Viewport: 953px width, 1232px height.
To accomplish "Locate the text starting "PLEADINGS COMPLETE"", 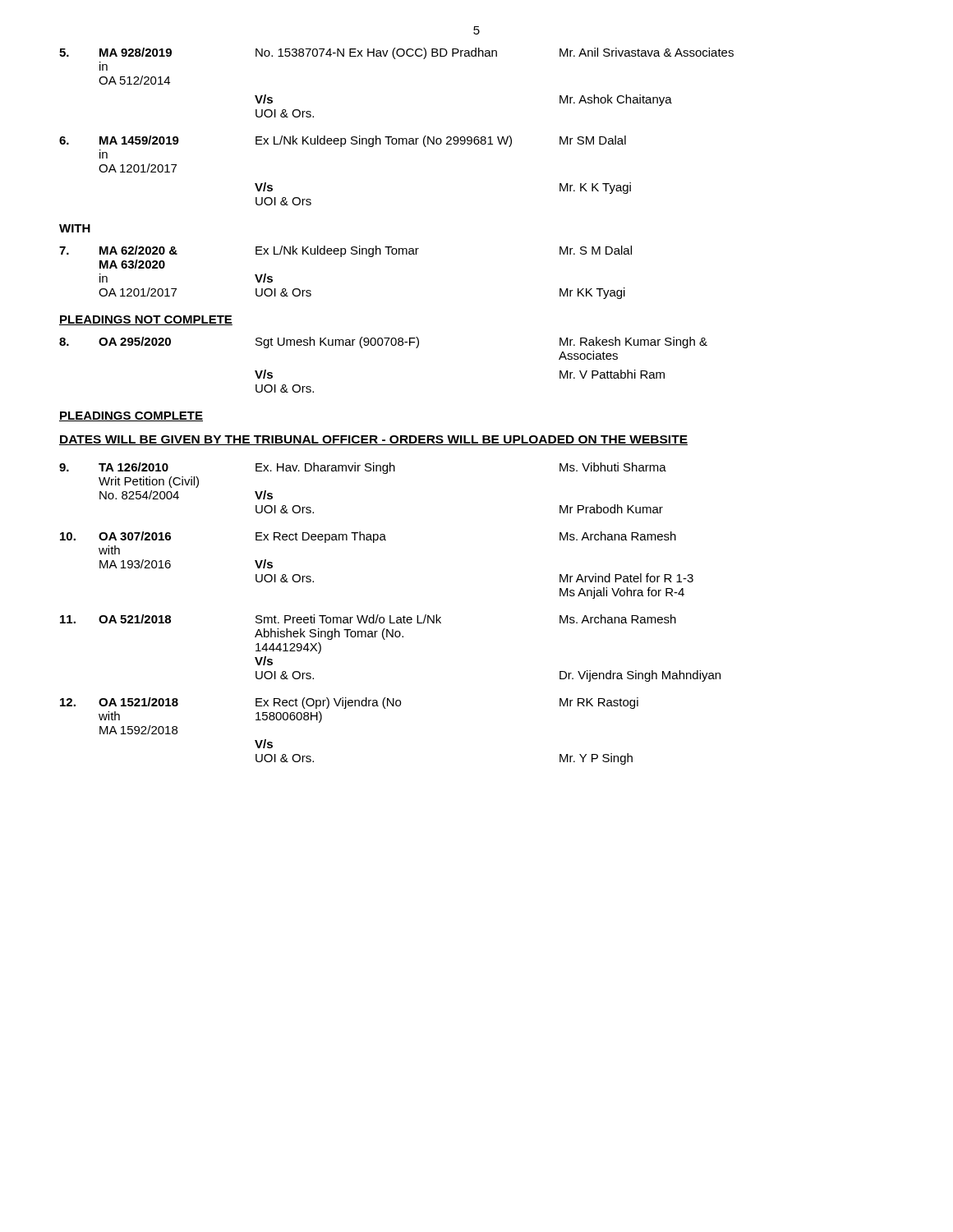I will [131, 415].
